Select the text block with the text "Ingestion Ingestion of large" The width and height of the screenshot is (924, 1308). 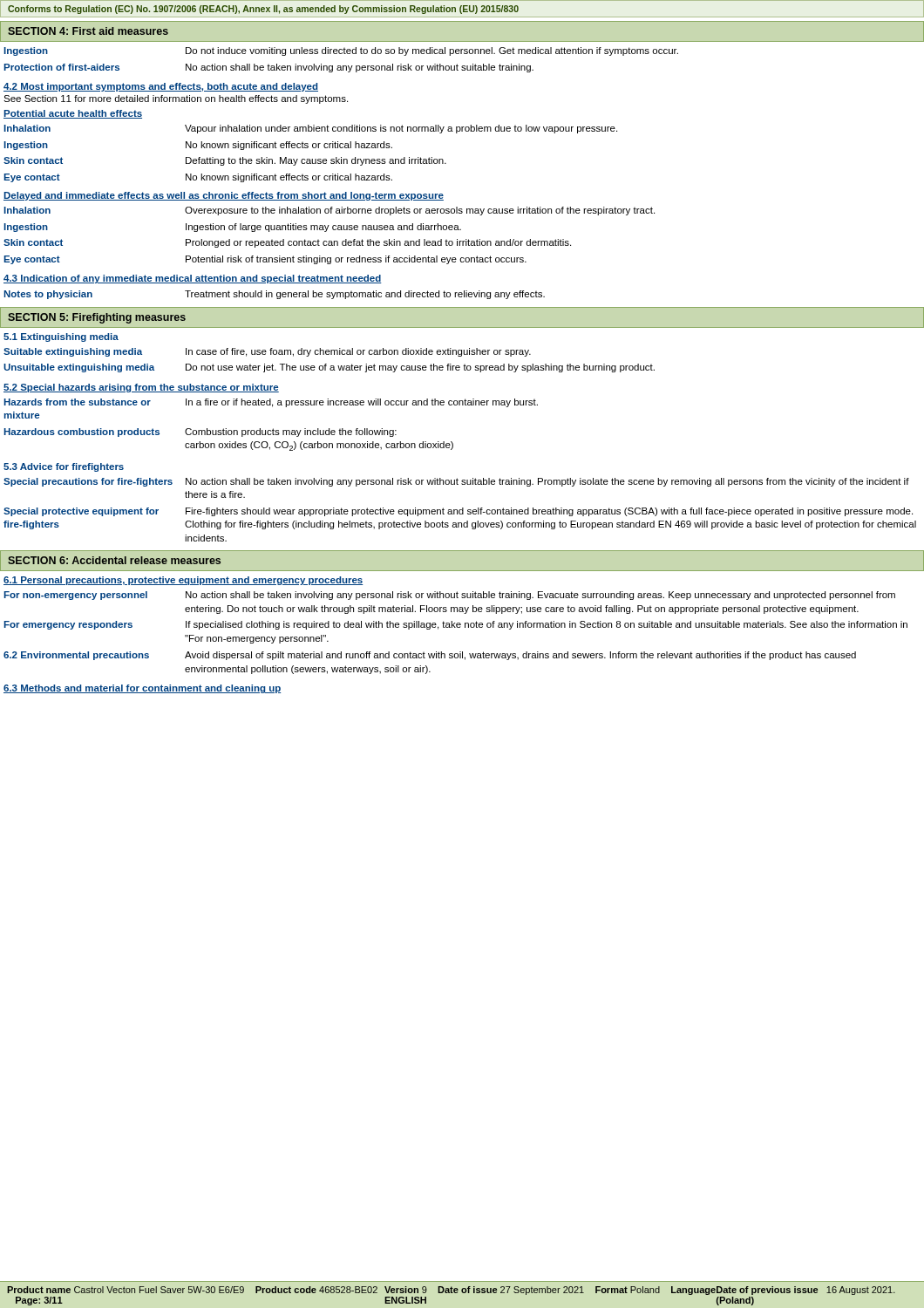click(462, 227)
